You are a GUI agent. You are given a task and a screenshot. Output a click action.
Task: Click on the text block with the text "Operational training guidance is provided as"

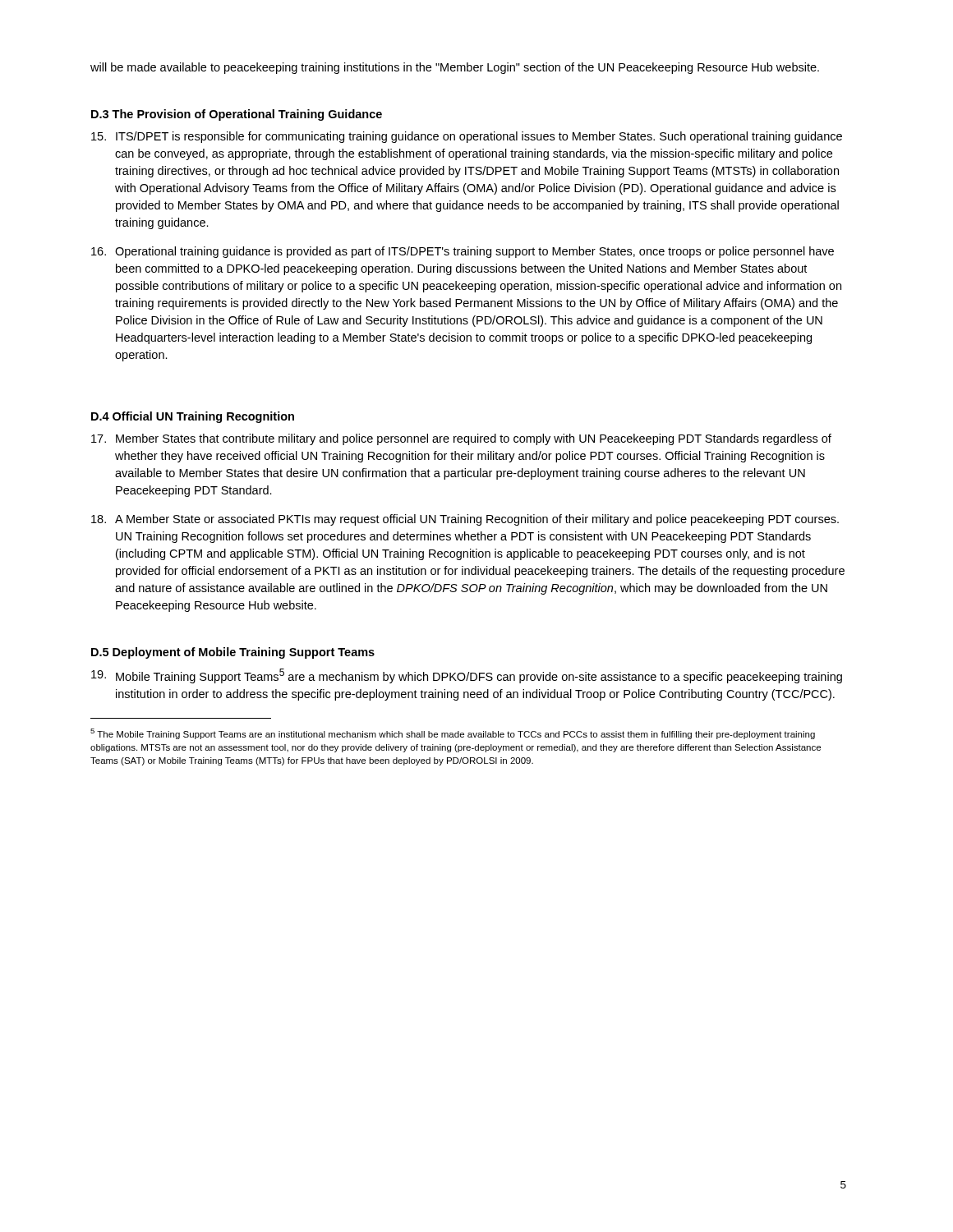click(x=468, y=304)
